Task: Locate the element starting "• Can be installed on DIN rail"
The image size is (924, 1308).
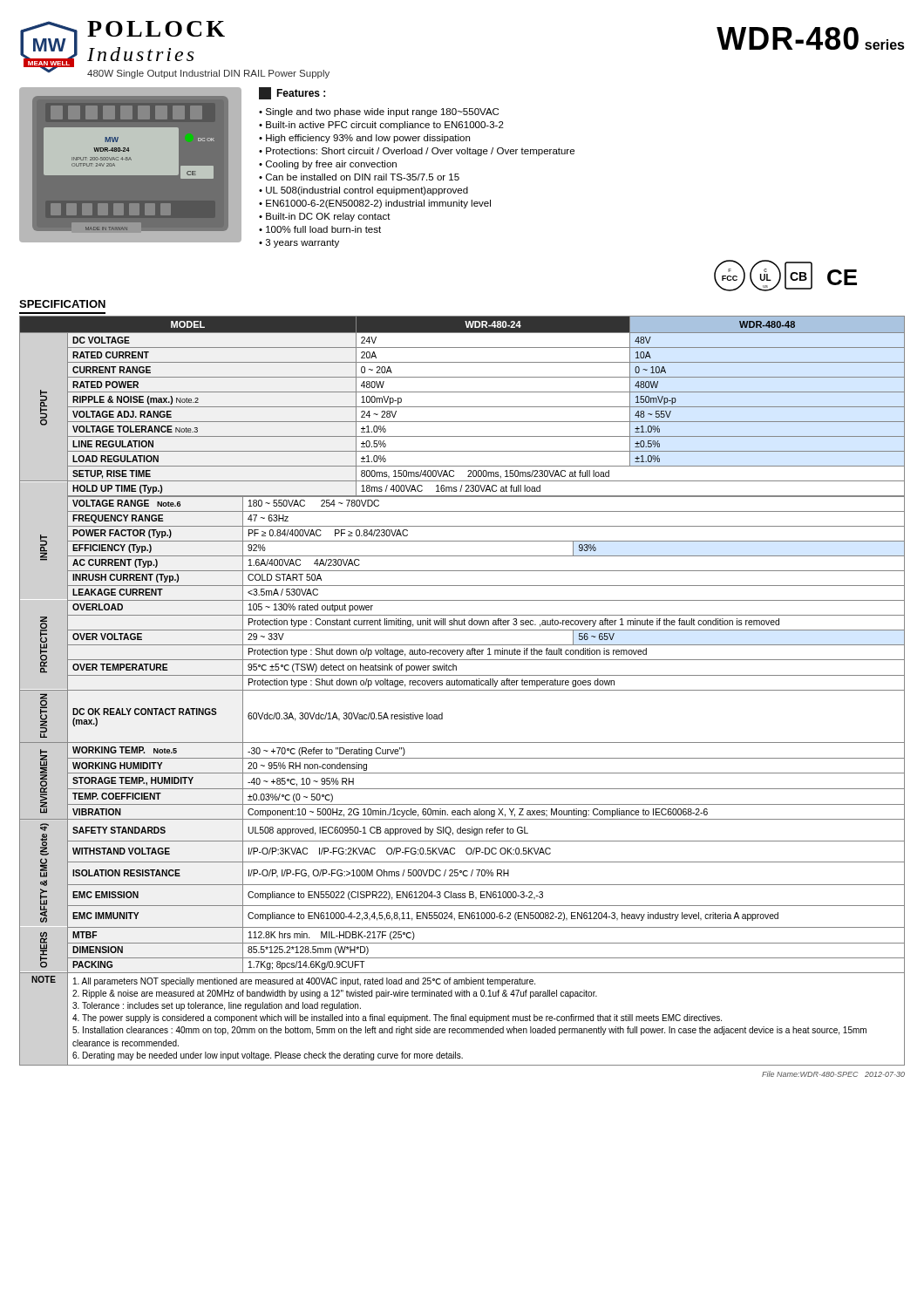Action: point(359,177)
